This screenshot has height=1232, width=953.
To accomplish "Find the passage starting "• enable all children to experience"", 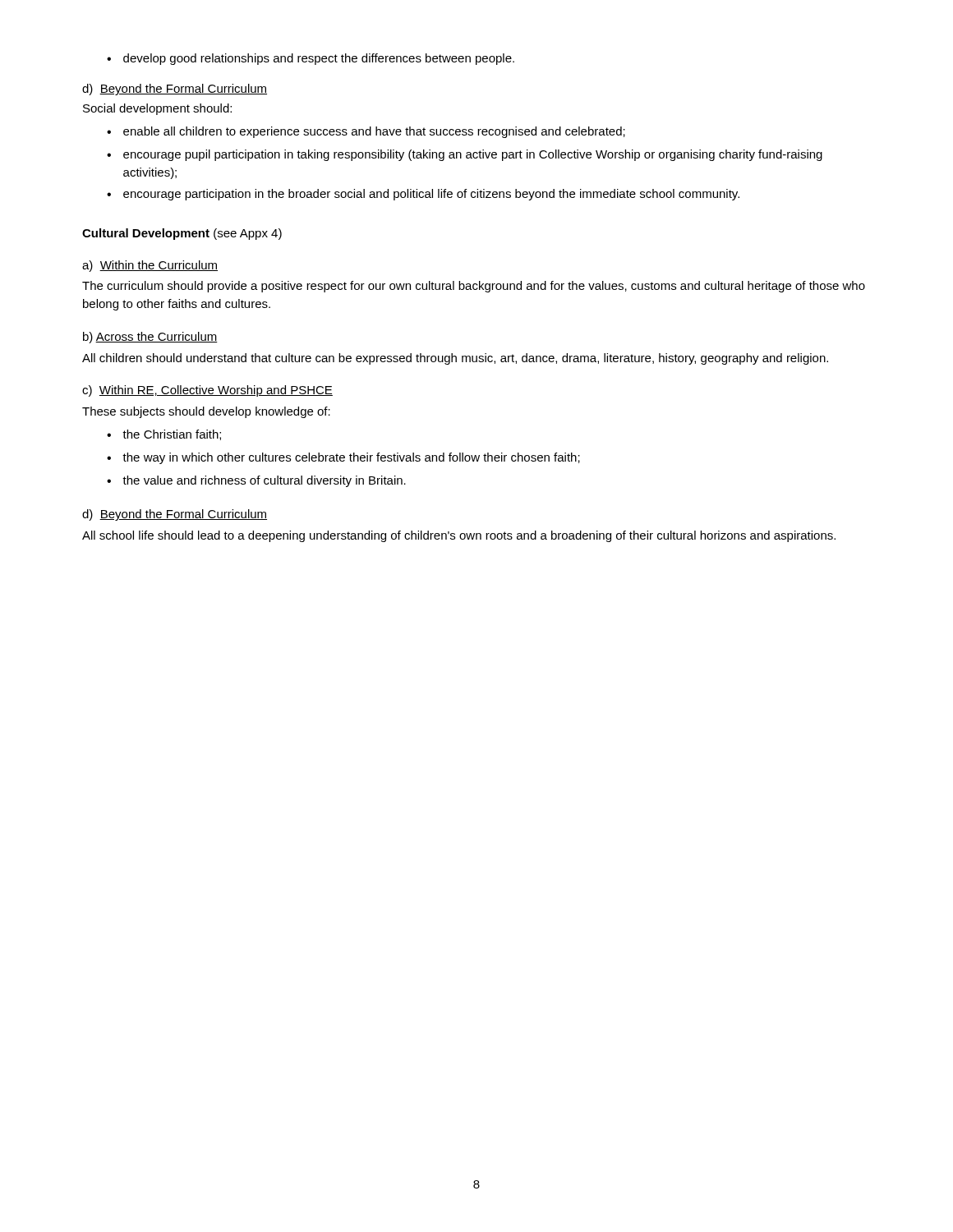I will click(x=366, y=132).
